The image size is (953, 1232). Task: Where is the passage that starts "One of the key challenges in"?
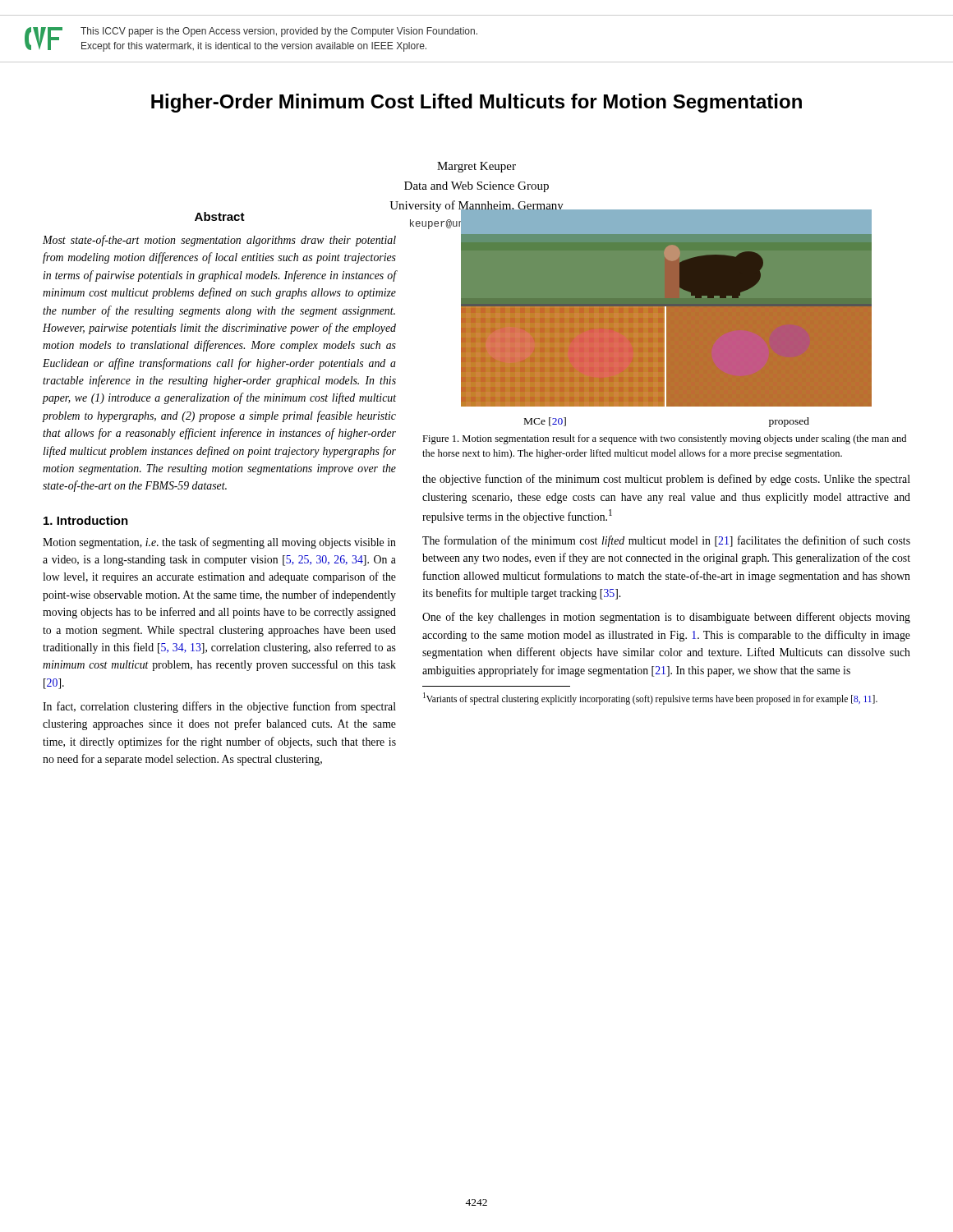(666, 644)
